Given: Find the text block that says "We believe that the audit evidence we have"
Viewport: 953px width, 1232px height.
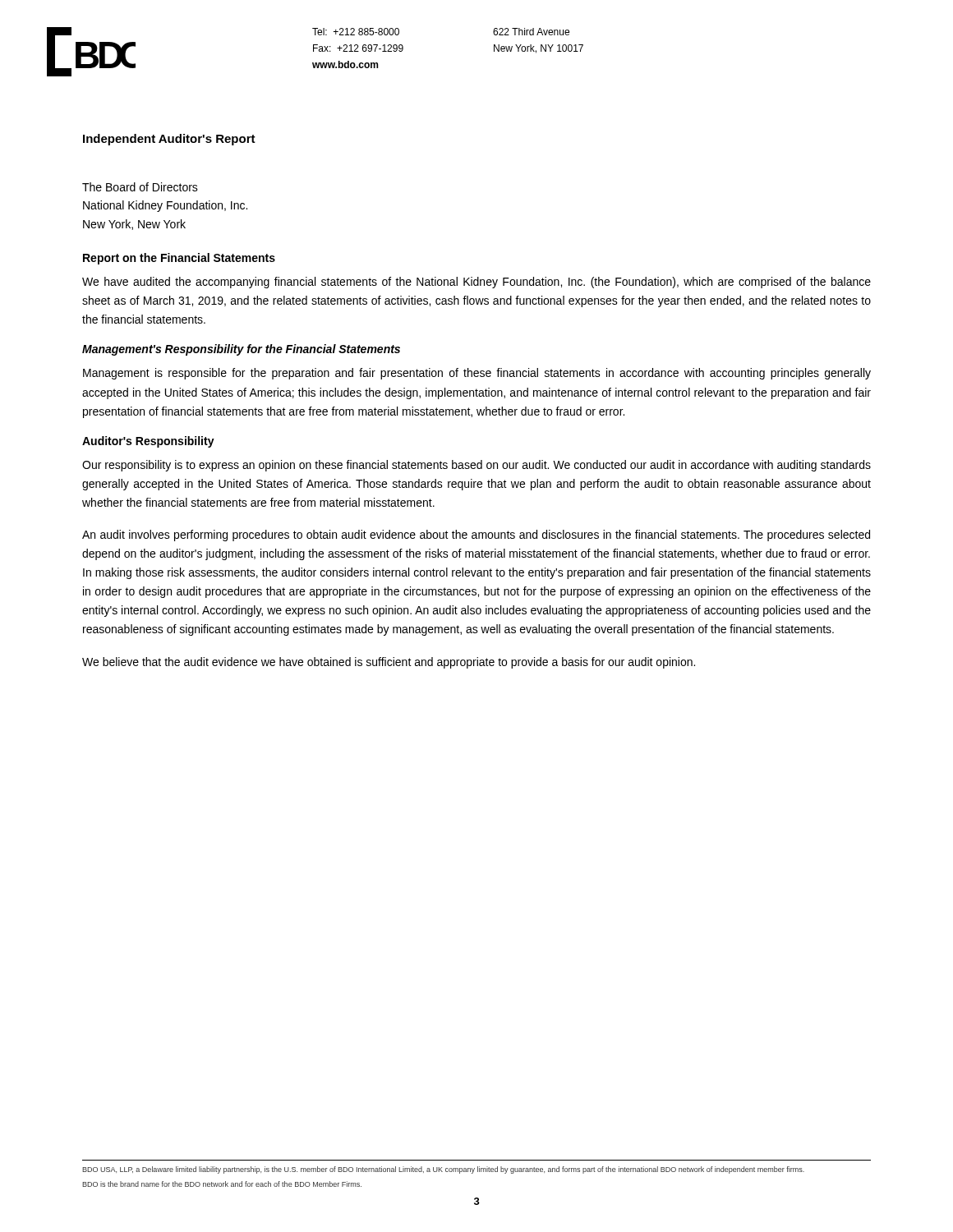Looking at the screenshot, I should tap(389, 662).
